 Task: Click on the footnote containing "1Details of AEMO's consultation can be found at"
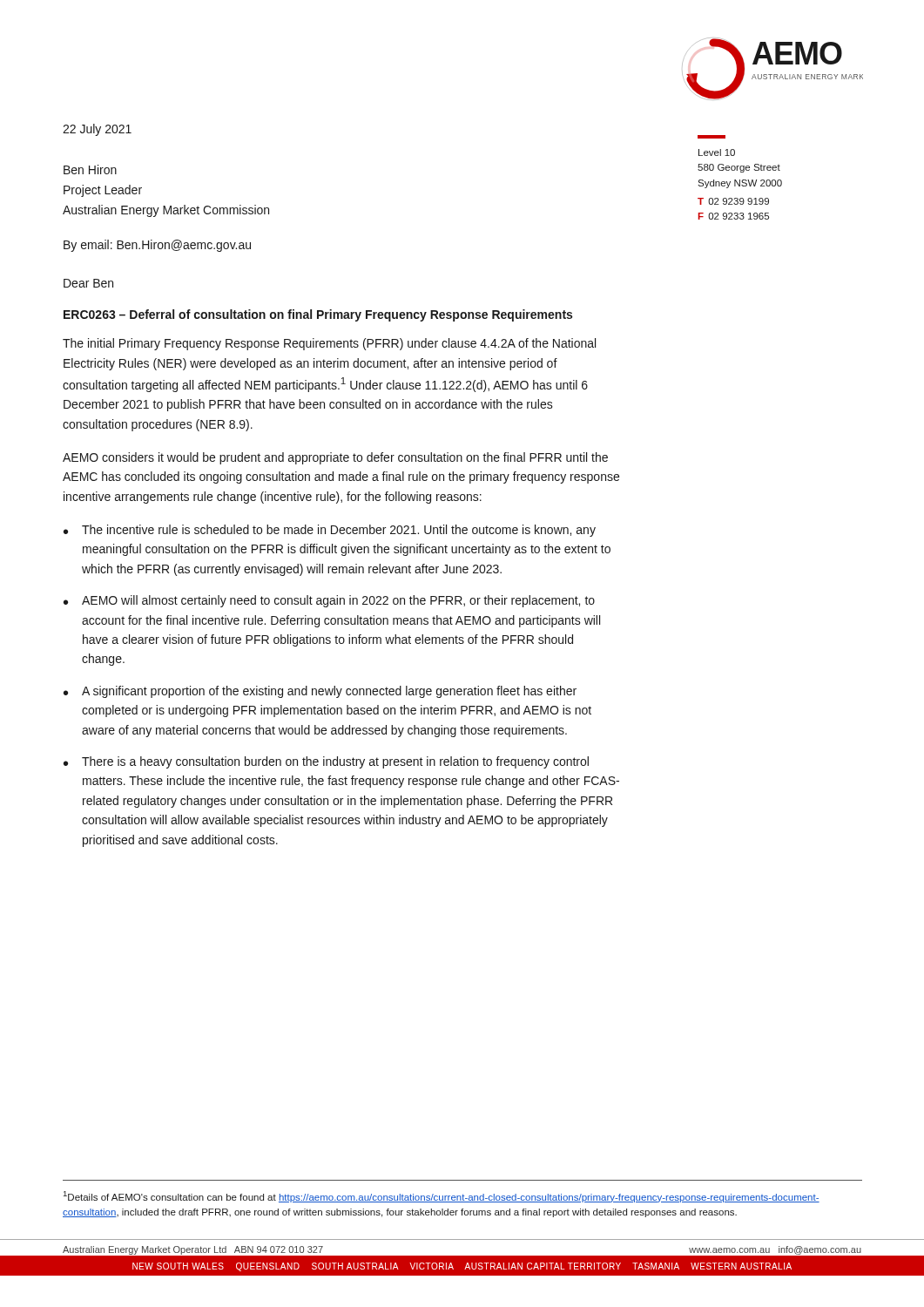(x=462, y=1204)
